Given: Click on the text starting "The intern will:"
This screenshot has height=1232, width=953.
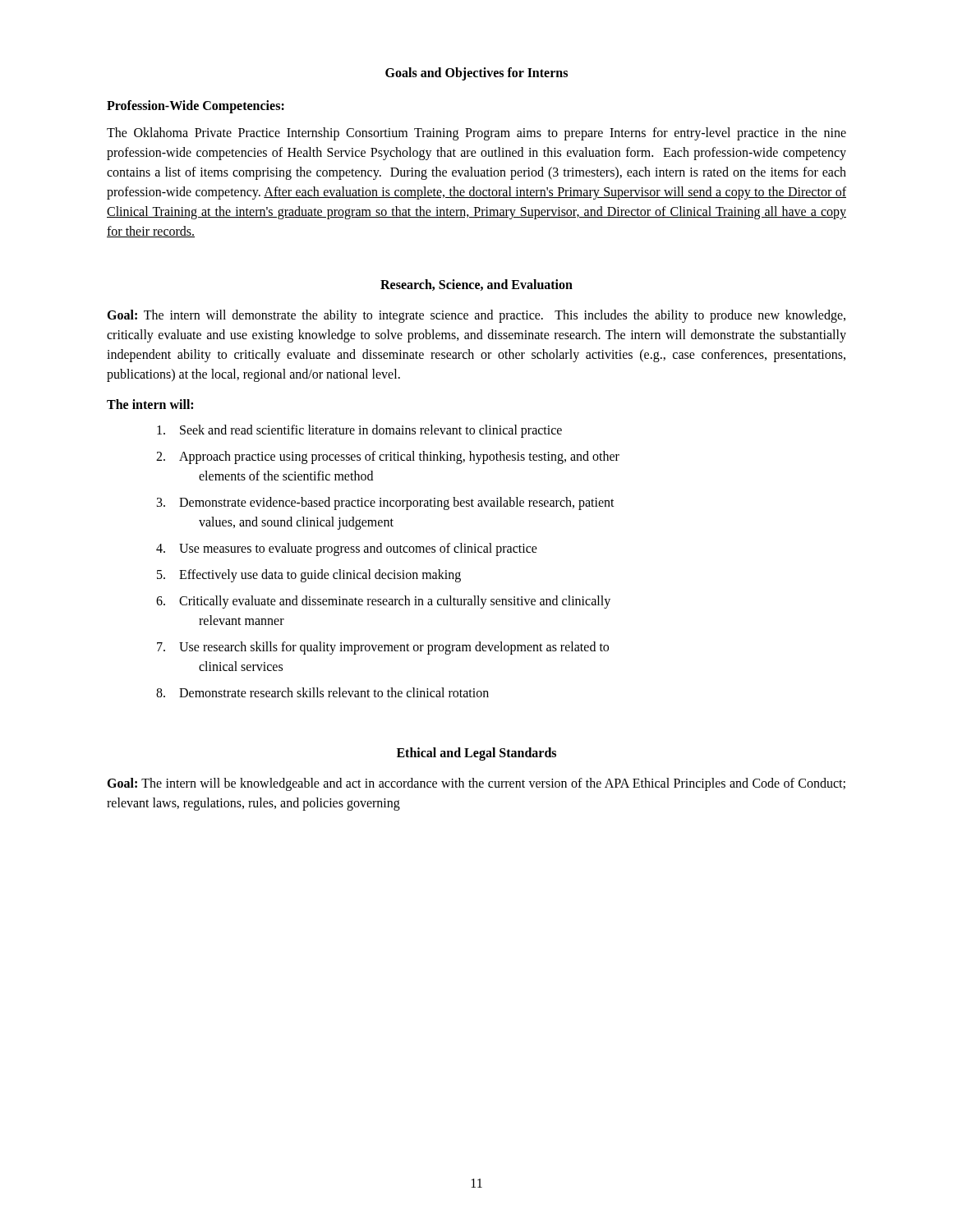Looking at the screenshot, I should [151, 405].
